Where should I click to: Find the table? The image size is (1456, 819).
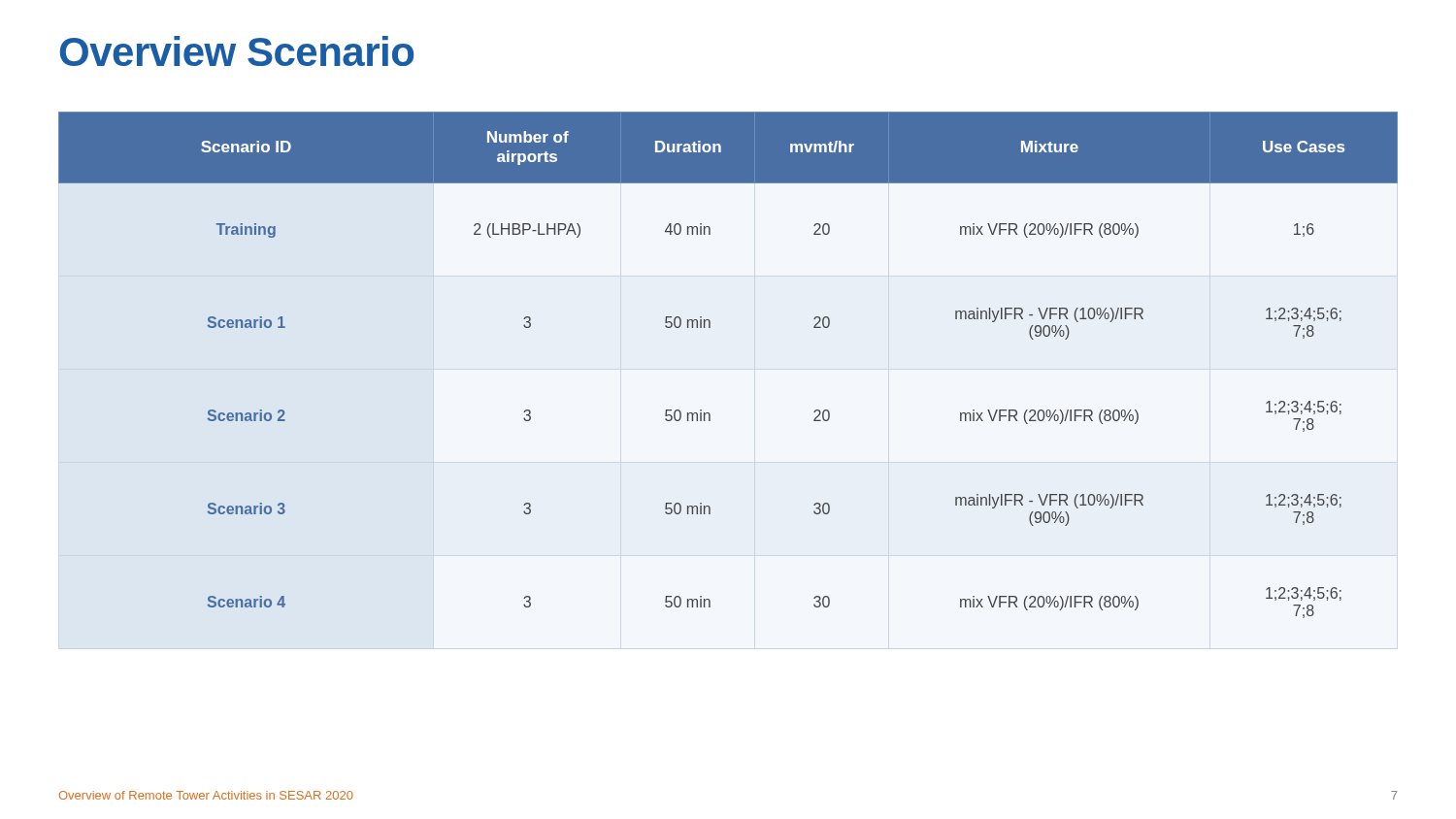(728, 429)
